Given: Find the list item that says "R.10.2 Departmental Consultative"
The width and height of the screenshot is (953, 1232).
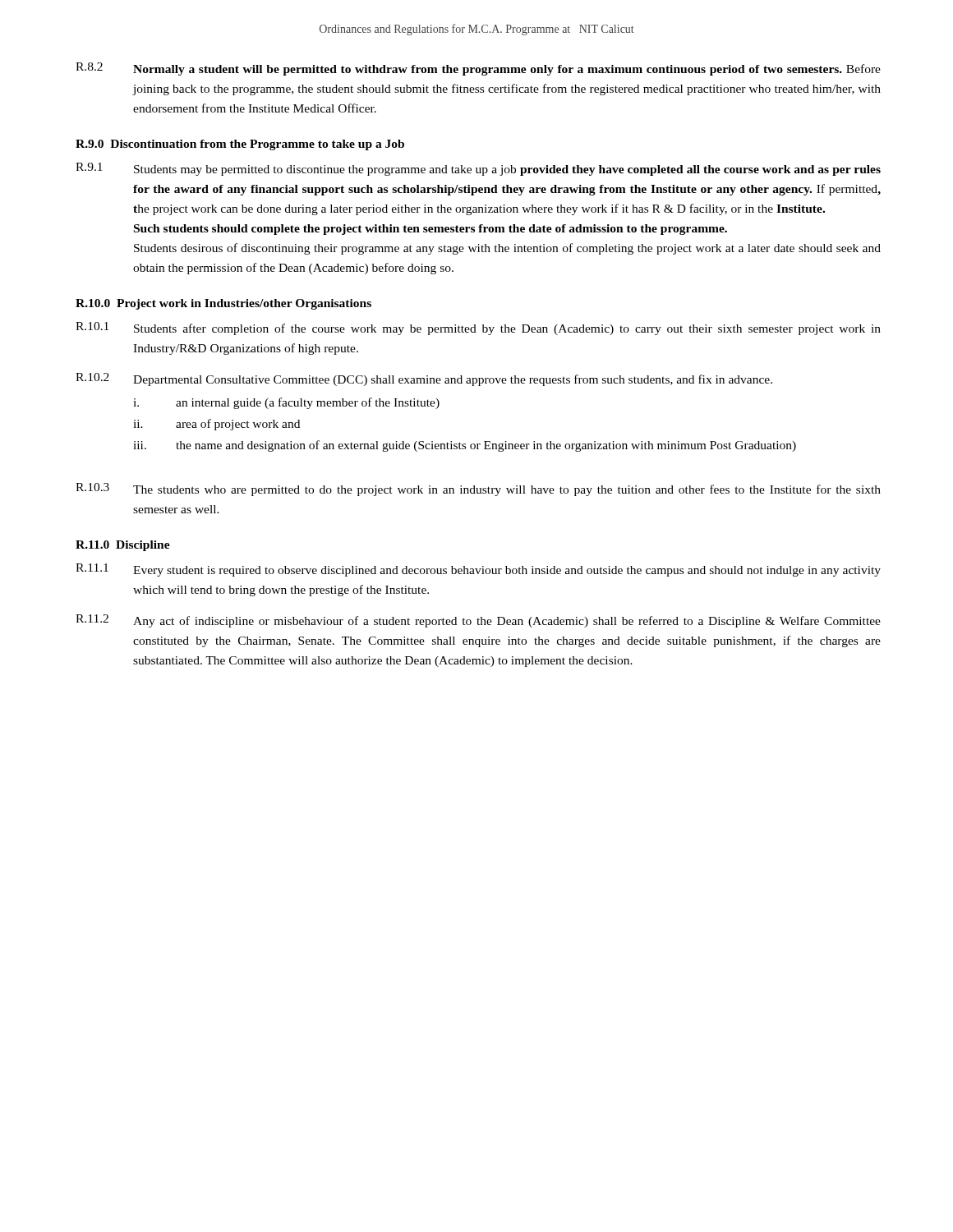Looking at the screenshot, I should [x=424, y=379].
